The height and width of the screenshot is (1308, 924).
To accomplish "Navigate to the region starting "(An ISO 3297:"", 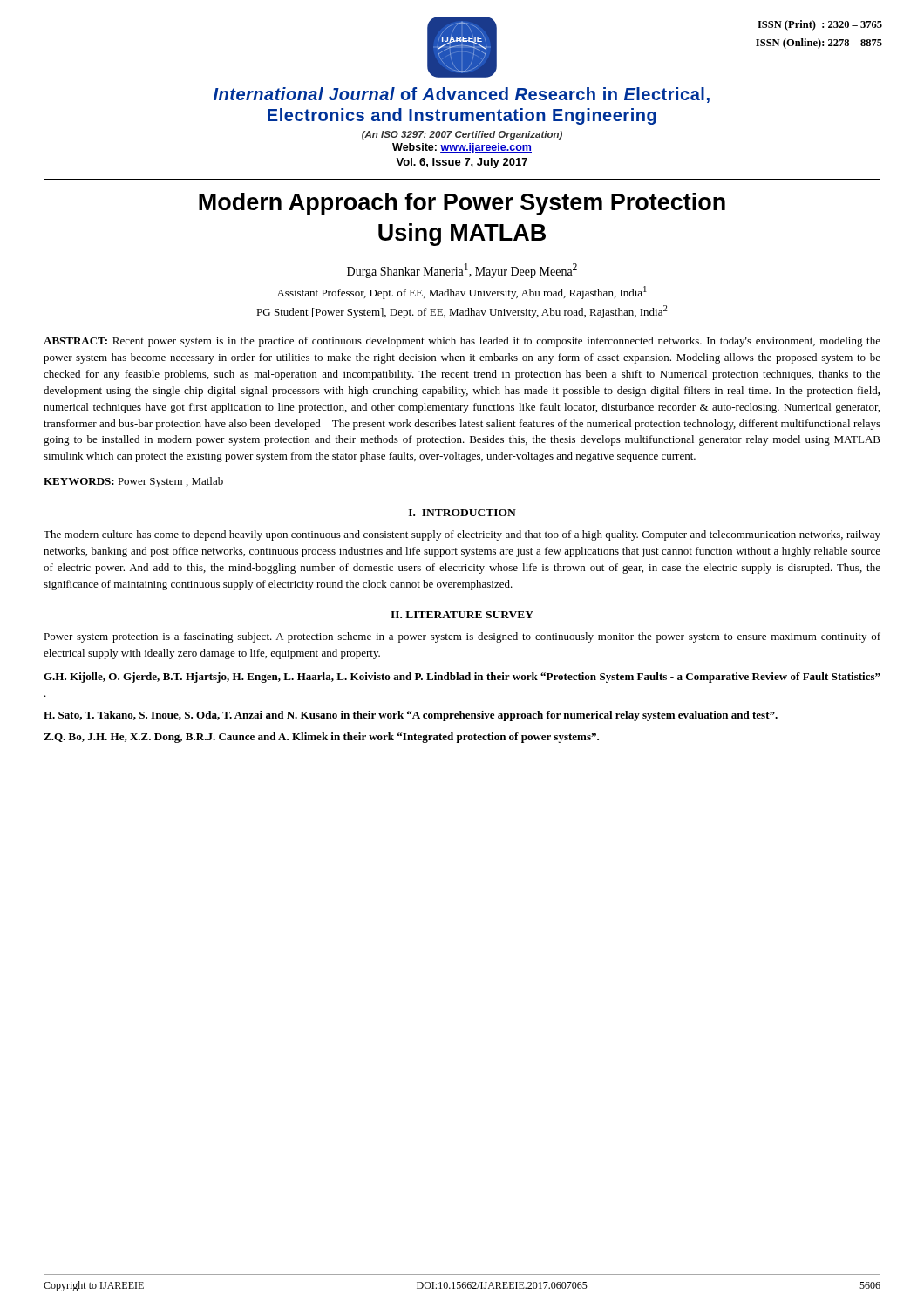I will (x=462, y=134).
